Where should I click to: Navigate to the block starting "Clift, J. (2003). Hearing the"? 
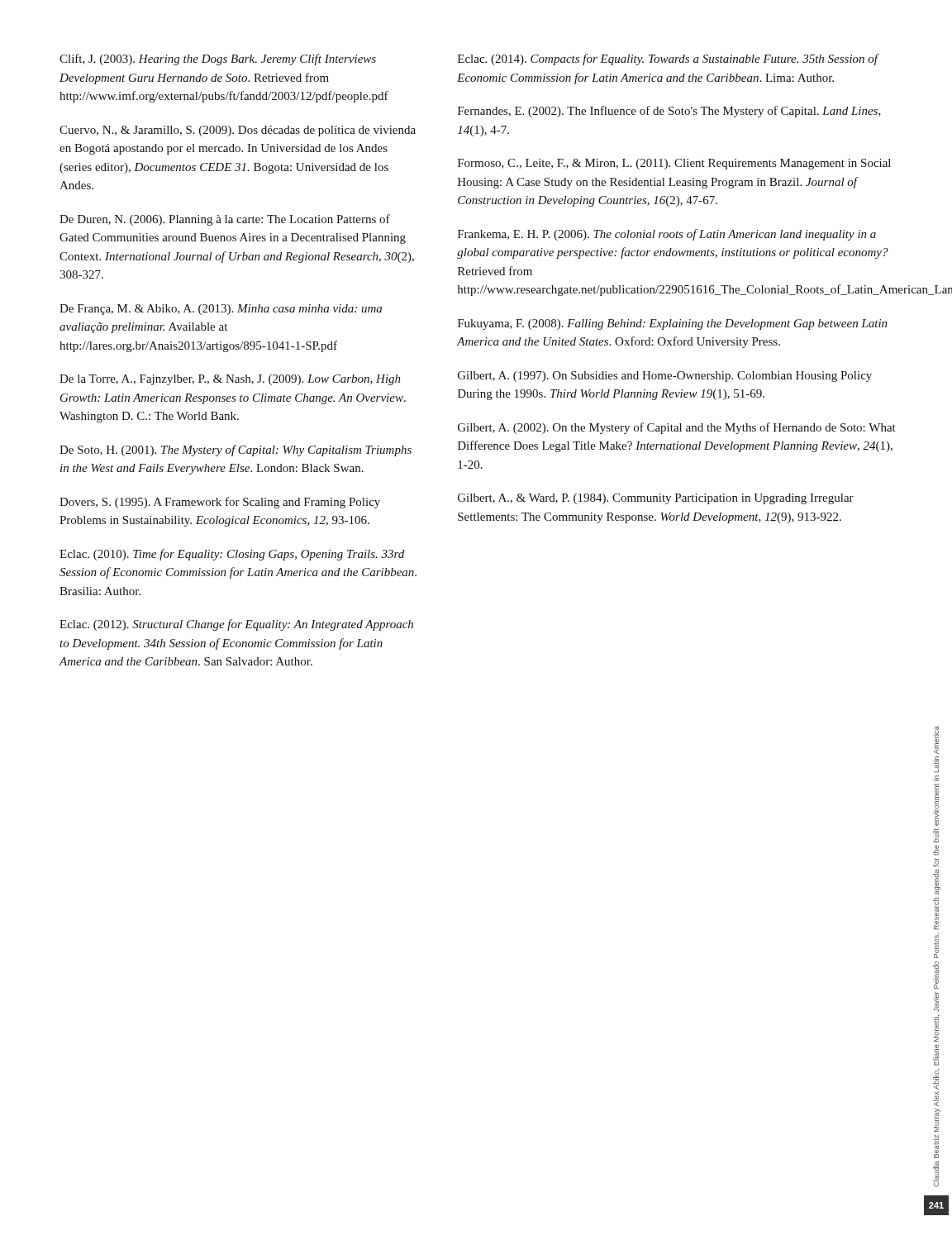coord(224,77)
